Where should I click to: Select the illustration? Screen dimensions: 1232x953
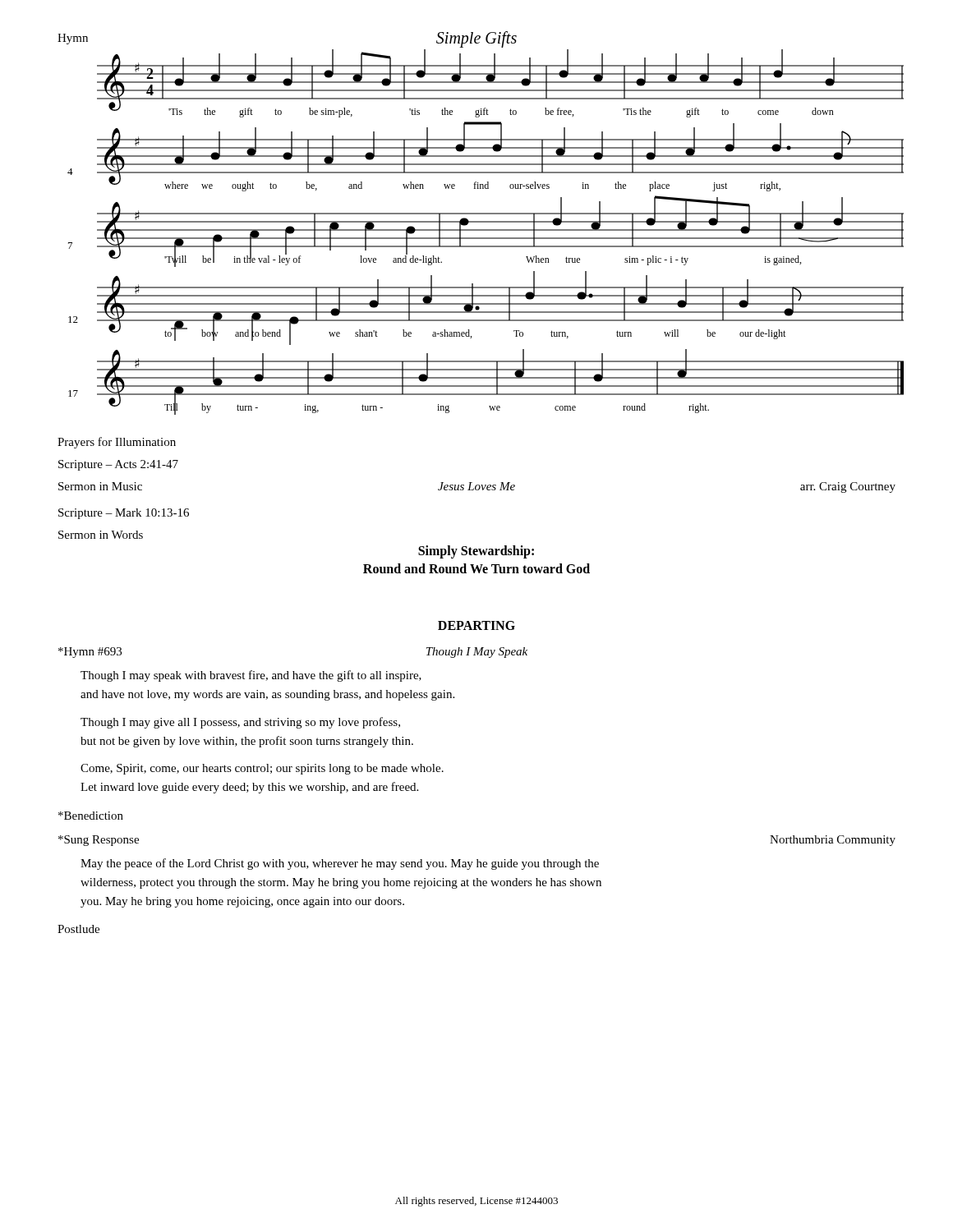click(x=479, y=242)
